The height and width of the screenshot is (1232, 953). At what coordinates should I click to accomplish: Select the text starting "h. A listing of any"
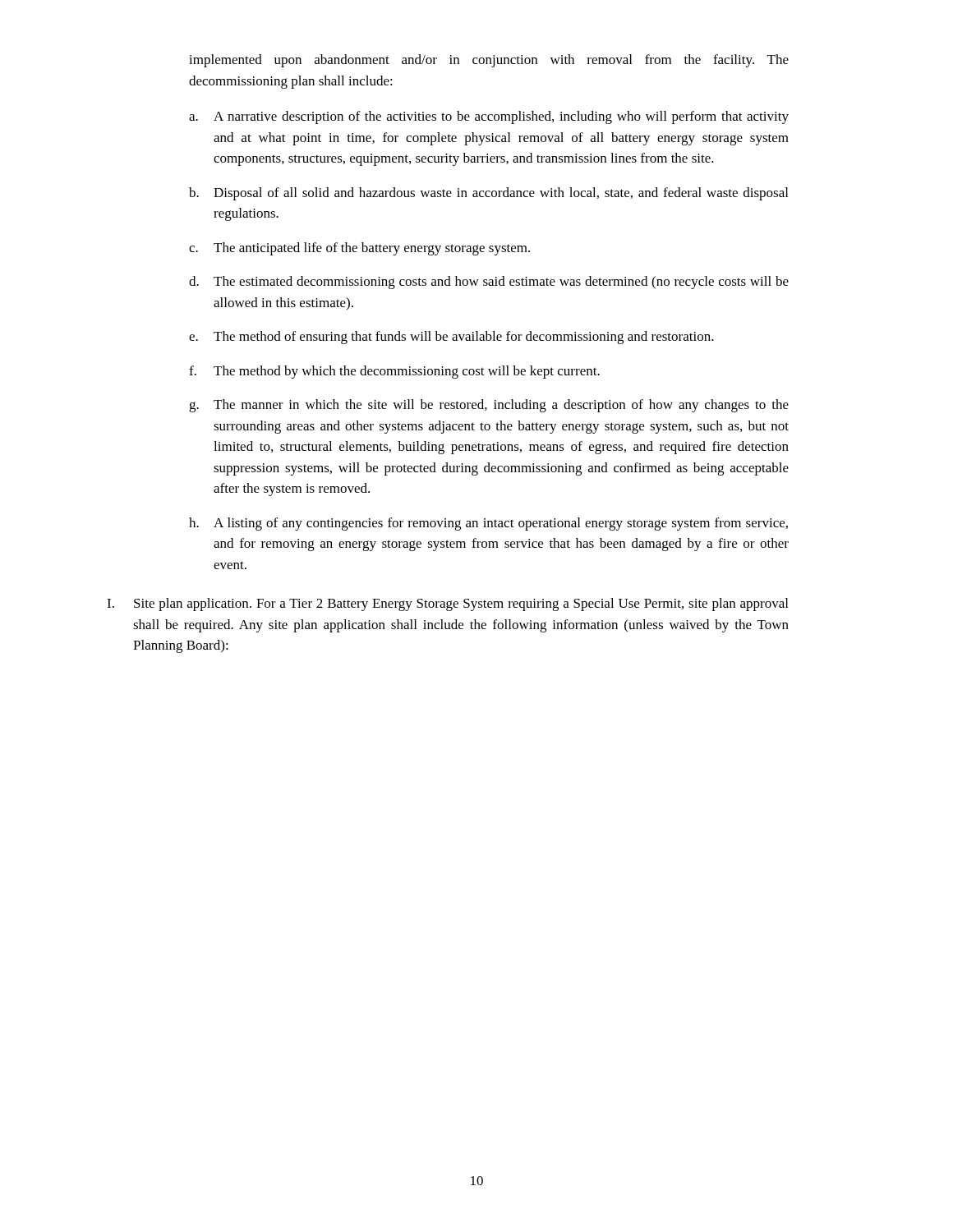coord(489,544)
